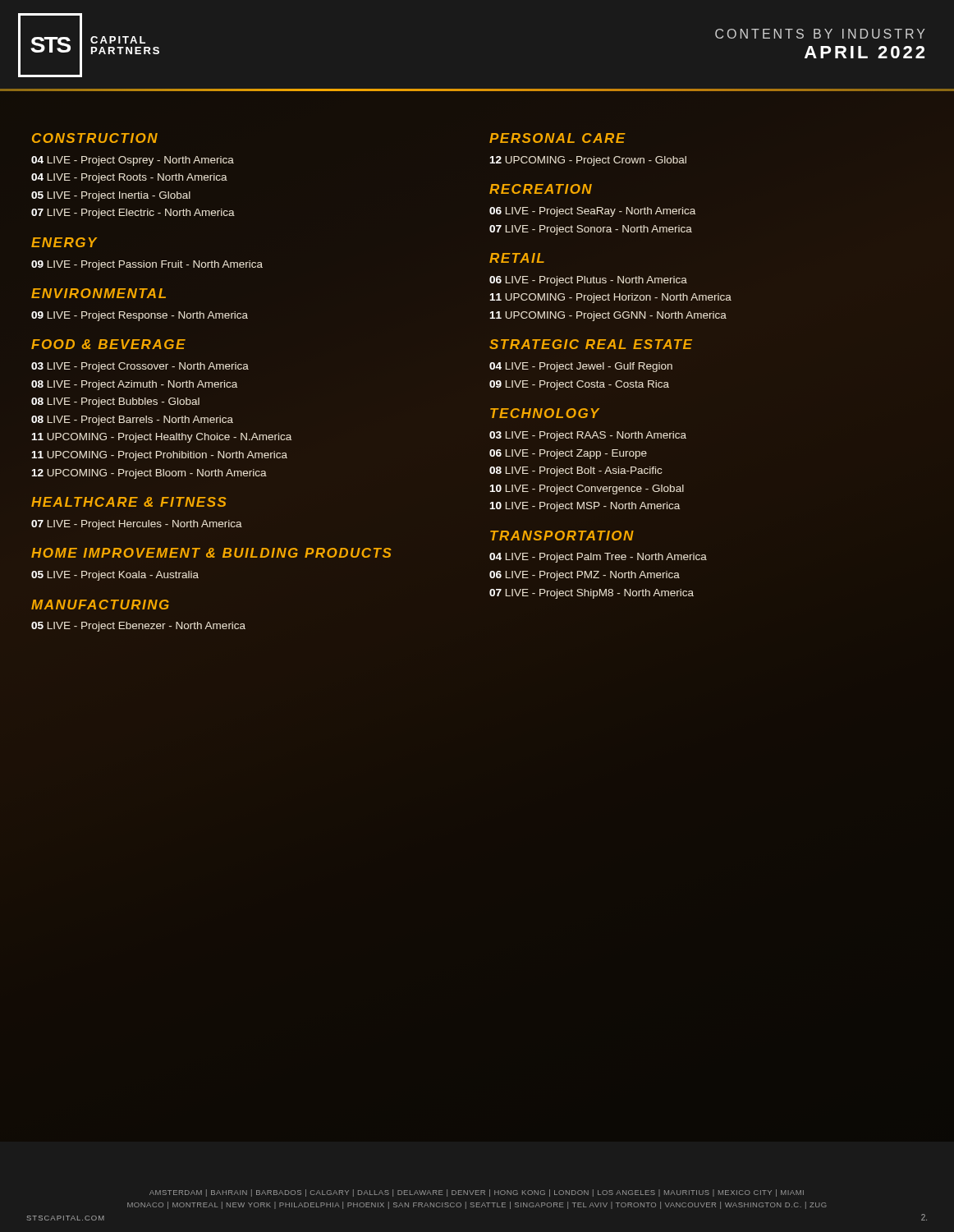Find "10 LIVE - Project MSP - North America" on this page
Image resolution: width=954 pixels, height=1232 pixels.
pyautogui.click(x=585, y=506)
